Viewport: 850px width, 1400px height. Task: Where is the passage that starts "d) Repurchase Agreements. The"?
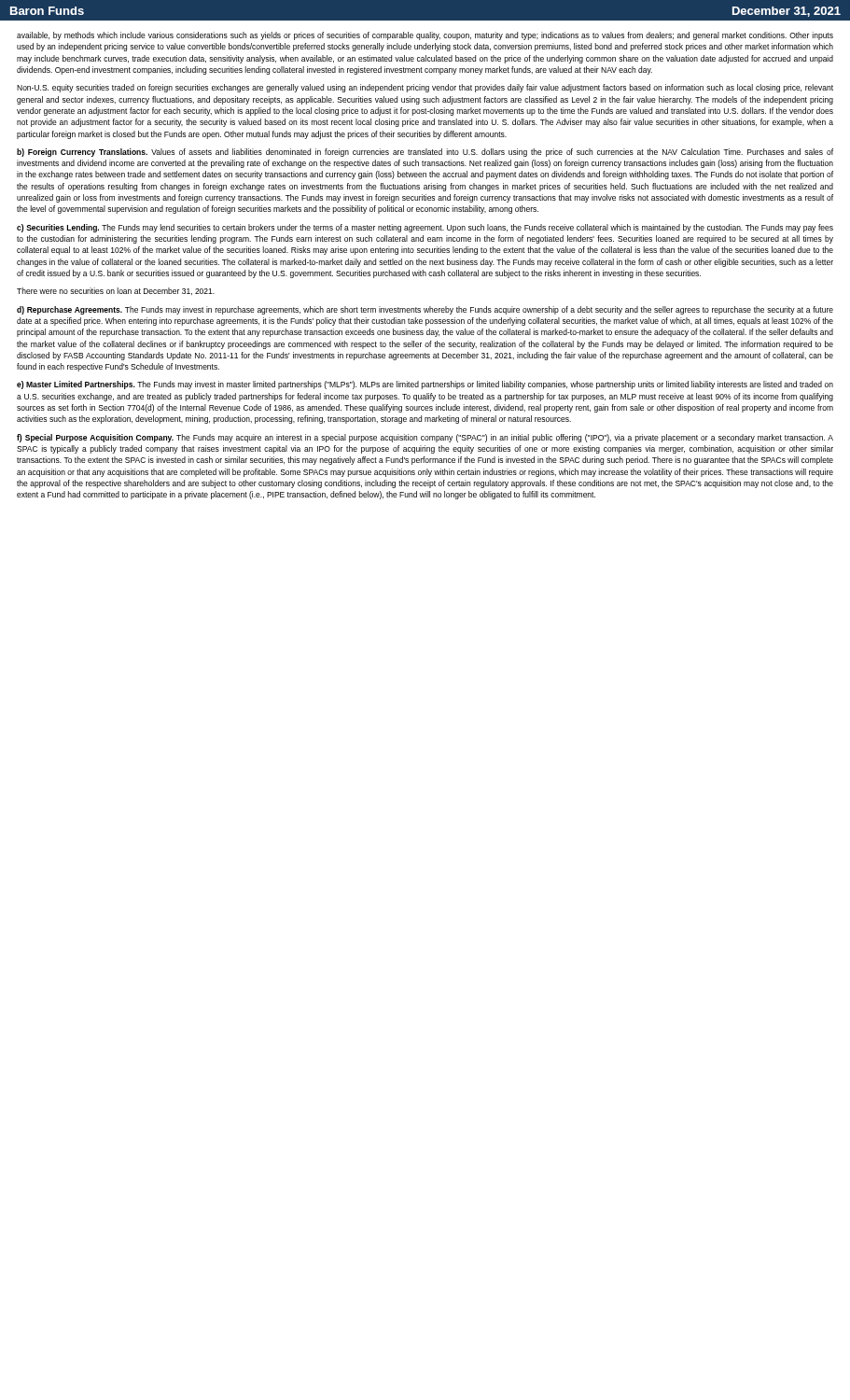coord(425,338)
